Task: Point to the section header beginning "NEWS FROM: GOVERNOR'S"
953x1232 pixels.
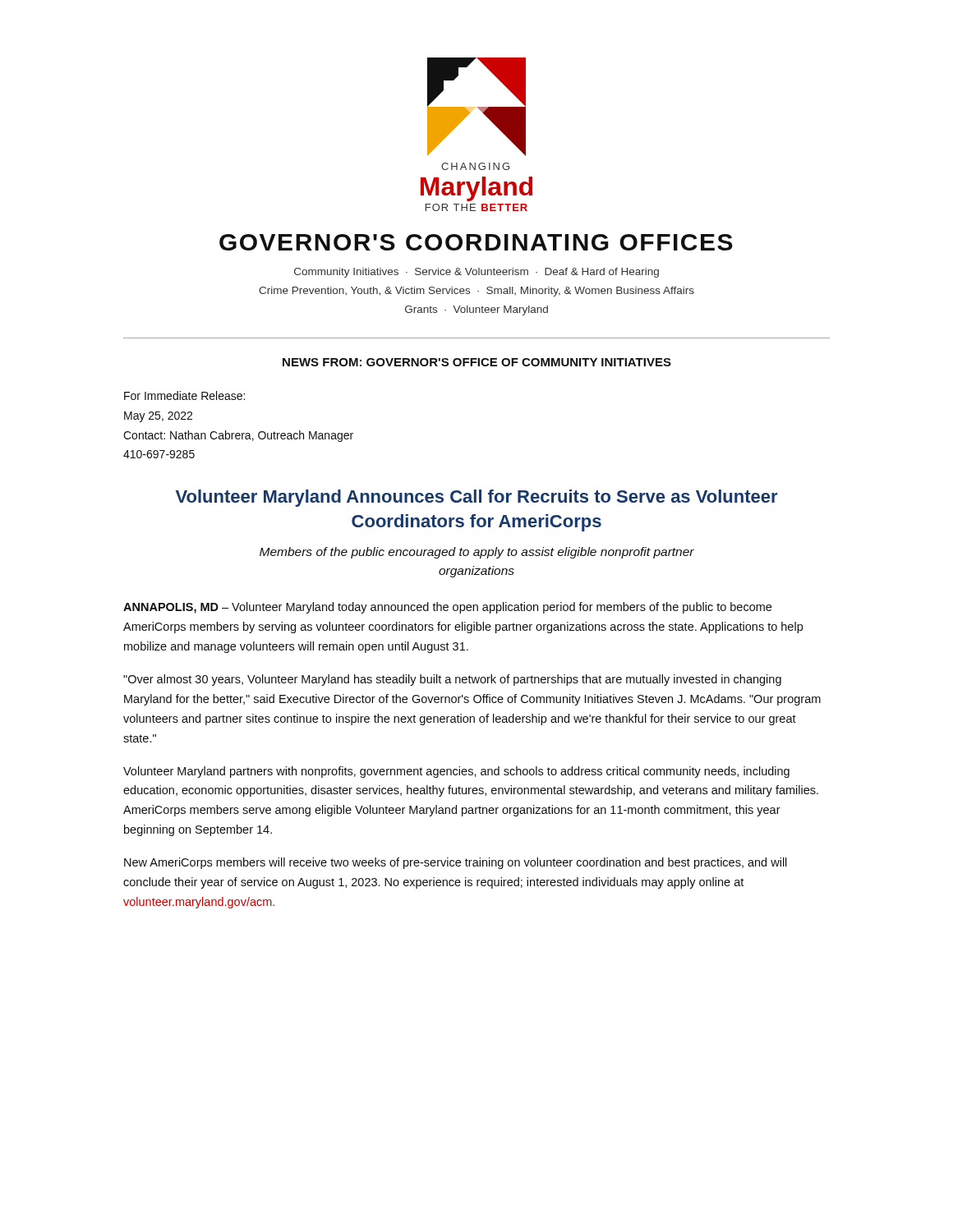Action: tap(476, 362)
